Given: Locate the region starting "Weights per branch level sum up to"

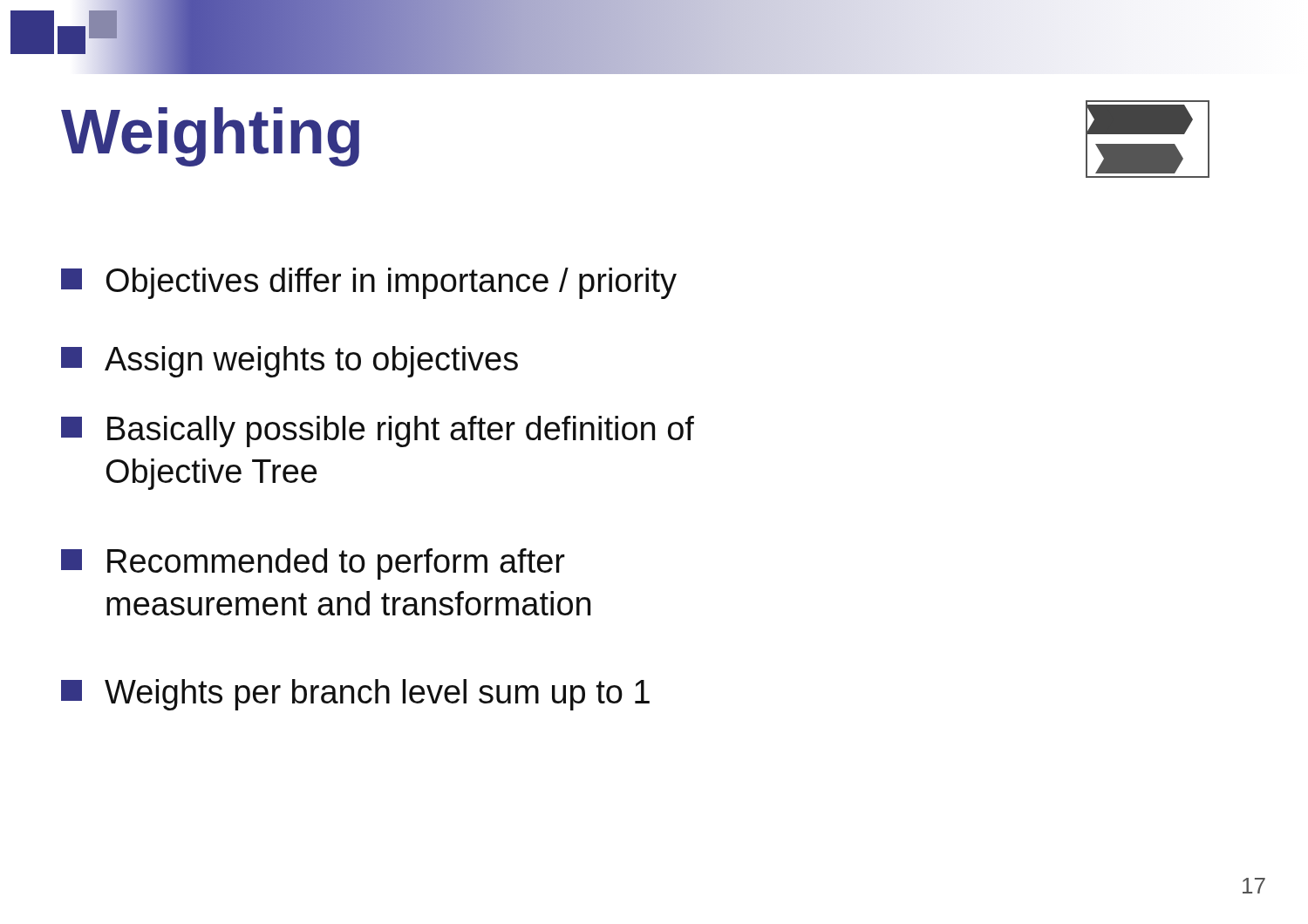Looking at the screenshot, I should tap(356, 693).
